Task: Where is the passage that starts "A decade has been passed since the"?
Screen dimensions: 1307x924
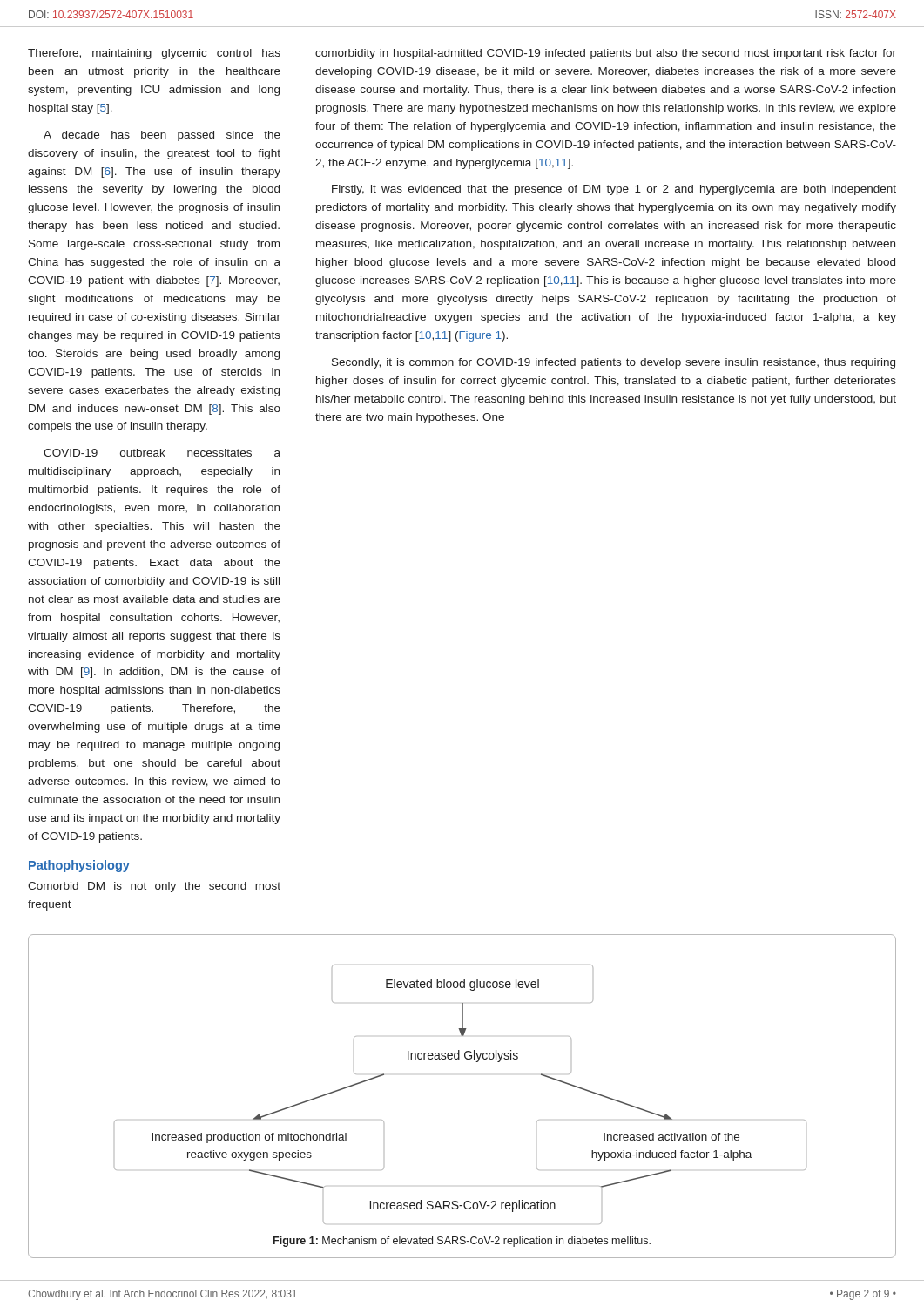Action: click(154, 281)
